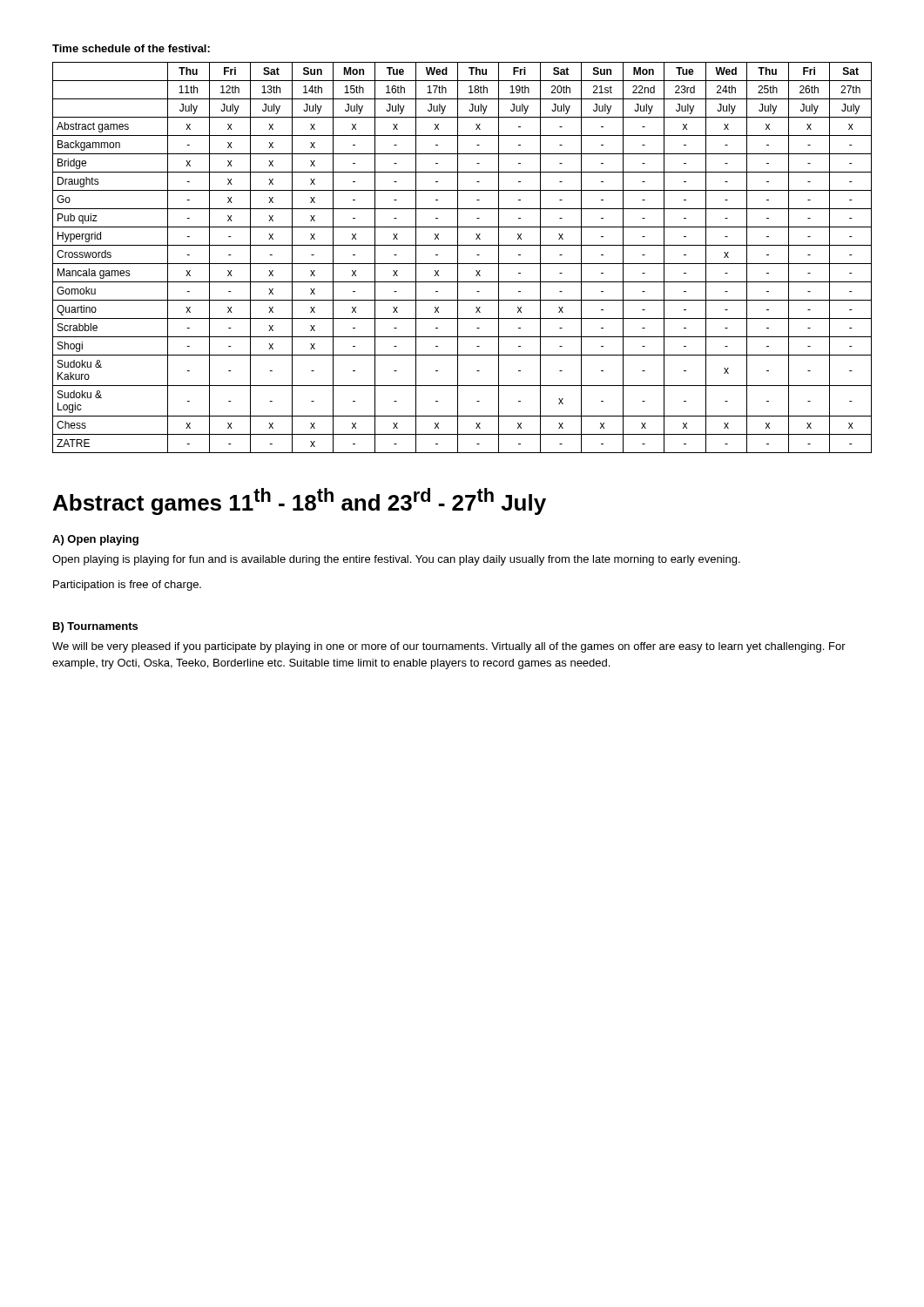Click the passage that begins "Open playing is playing for fun and"
Viewport: 924px width, 1307px height.
pos(397,559)
